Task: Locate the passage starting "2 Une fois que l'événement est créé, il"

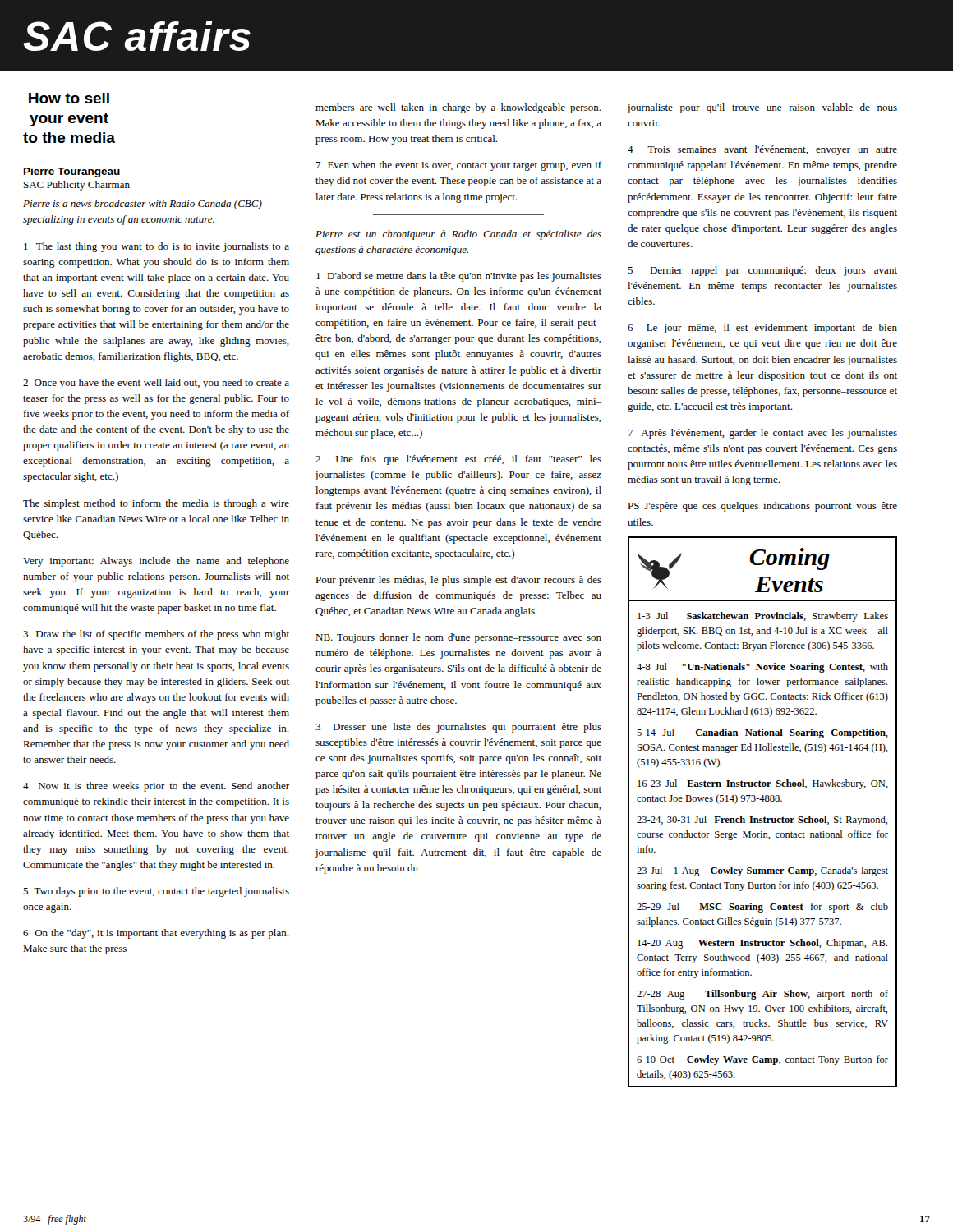Action: point(458,506)
